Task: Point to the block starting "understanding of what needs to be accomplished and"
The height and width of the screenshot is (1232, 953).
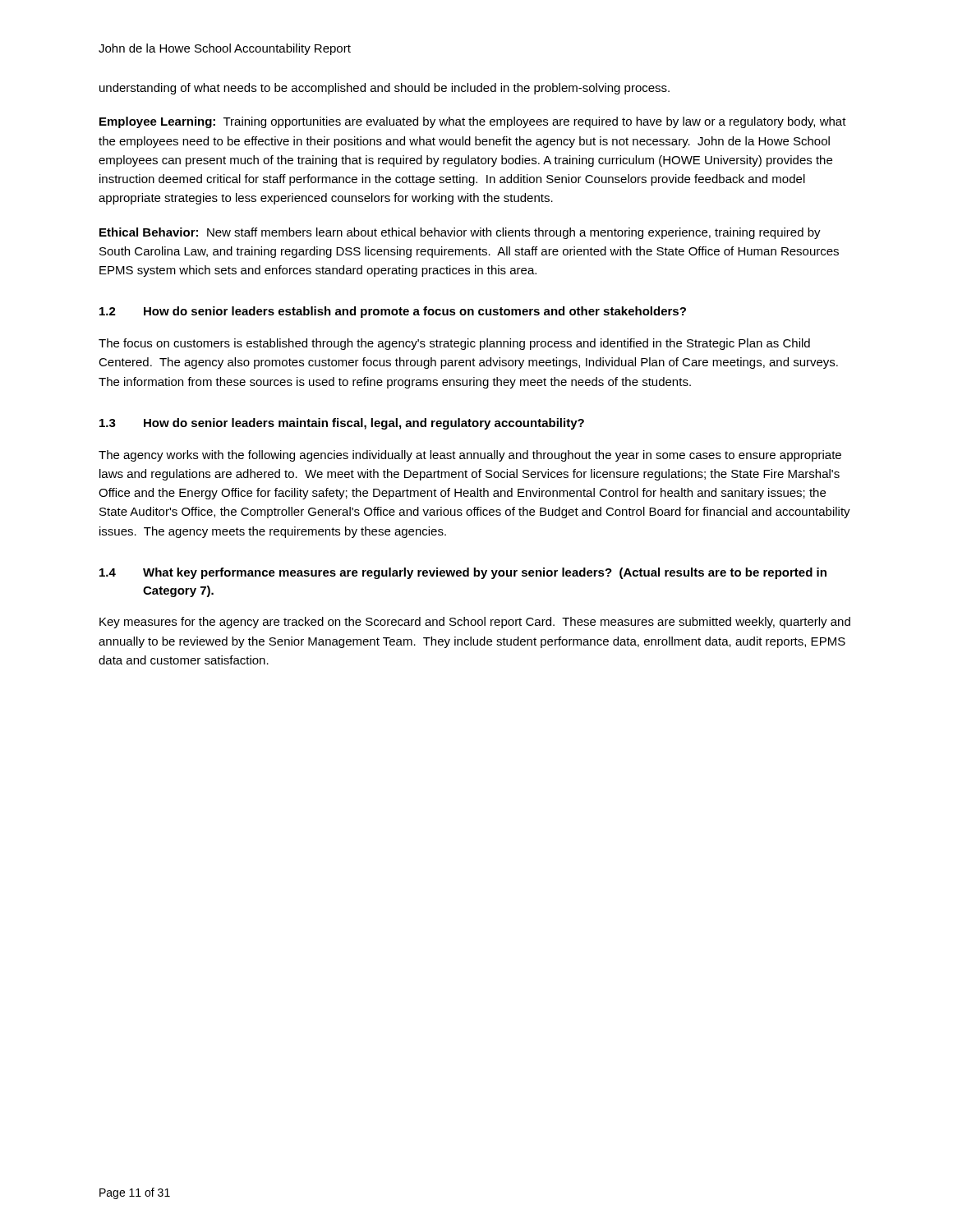Action: point(385,87)
